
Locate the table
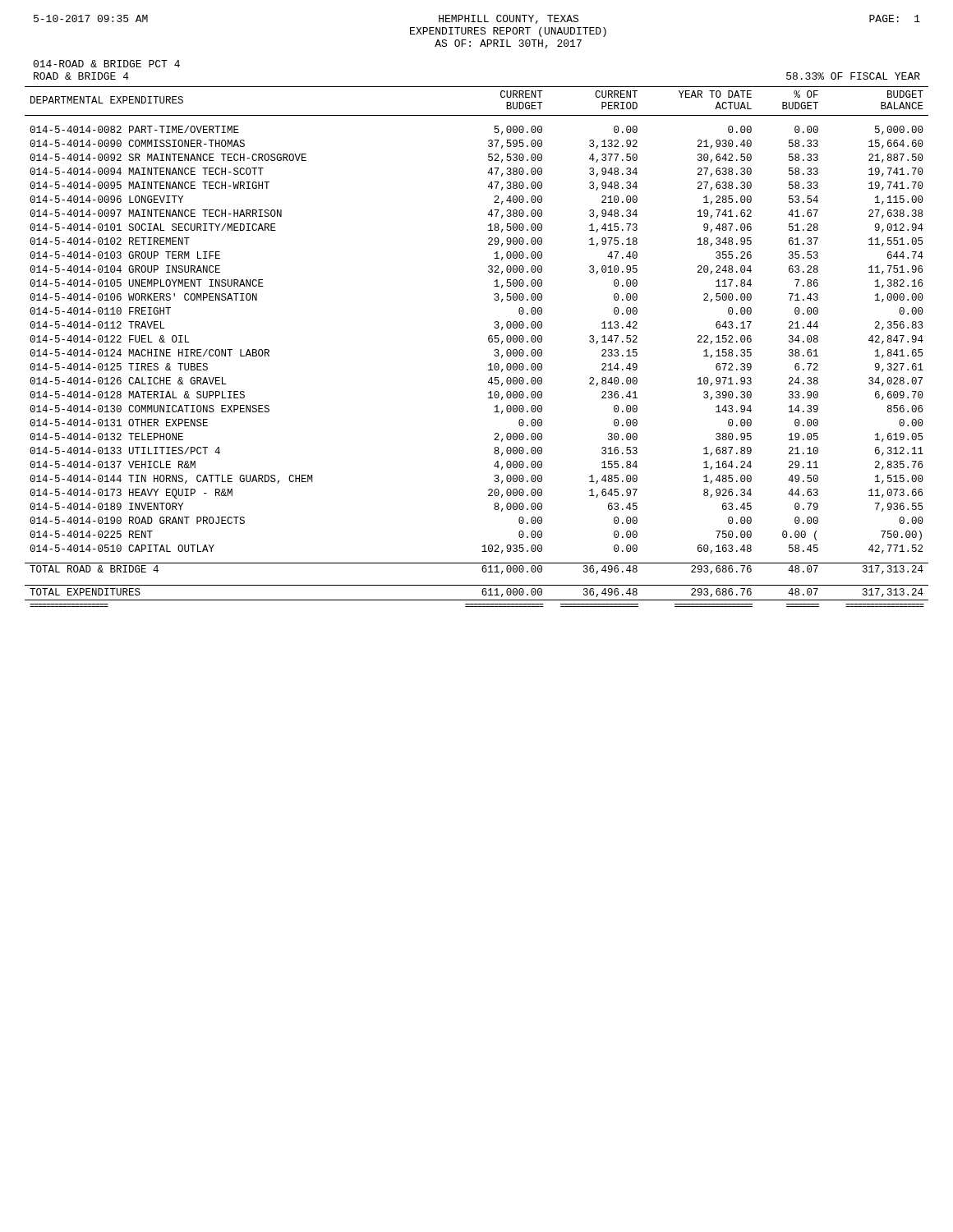point(476,347)
